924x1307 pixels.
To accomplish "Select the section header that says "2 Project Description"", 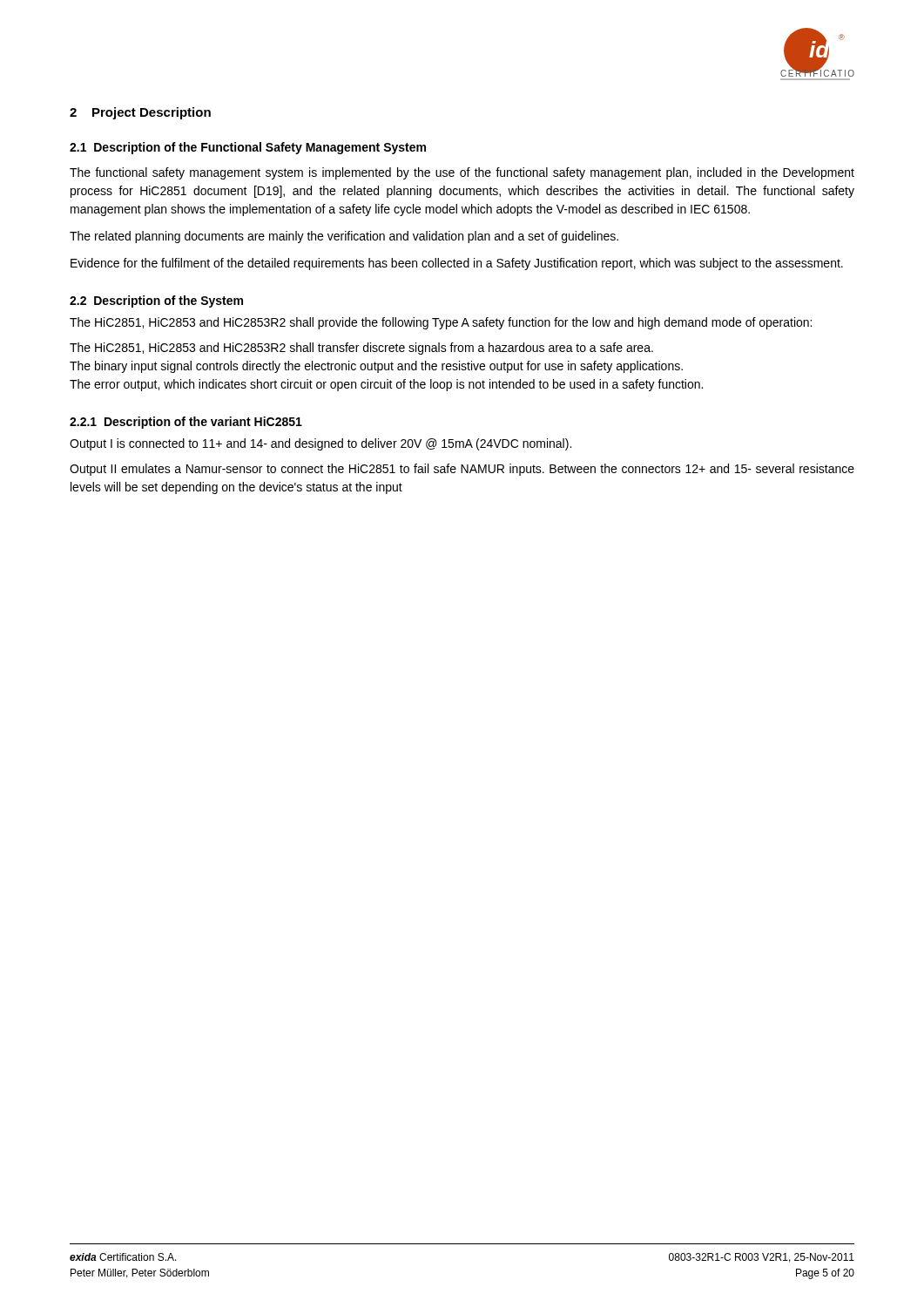I will 140,112.
